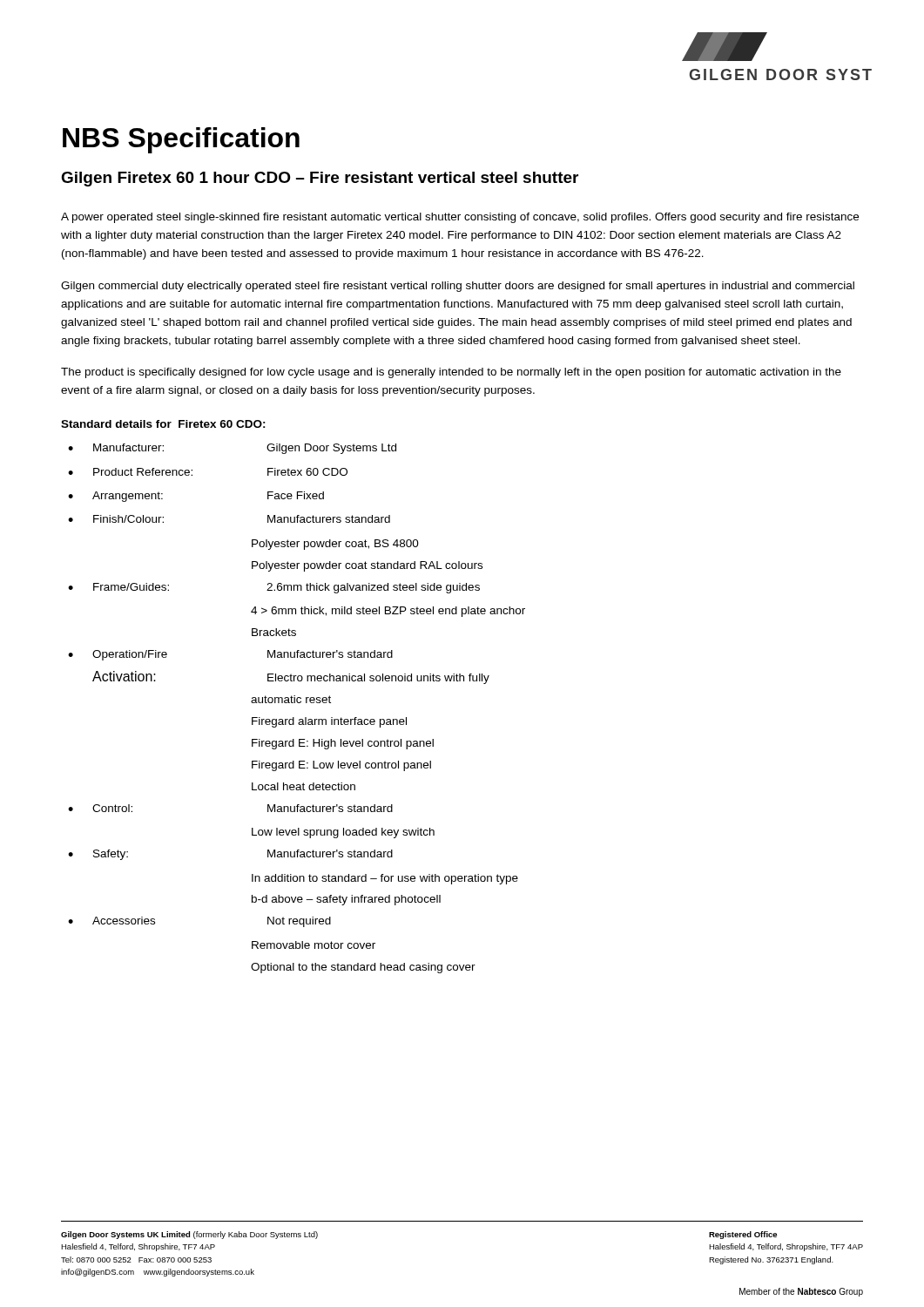Image resolution: width=924 pixels, height=1307 pixels.
Task: Select the element starting "• Manufacturer: Gilgen Door Systems"
Action: coord(129,448)
